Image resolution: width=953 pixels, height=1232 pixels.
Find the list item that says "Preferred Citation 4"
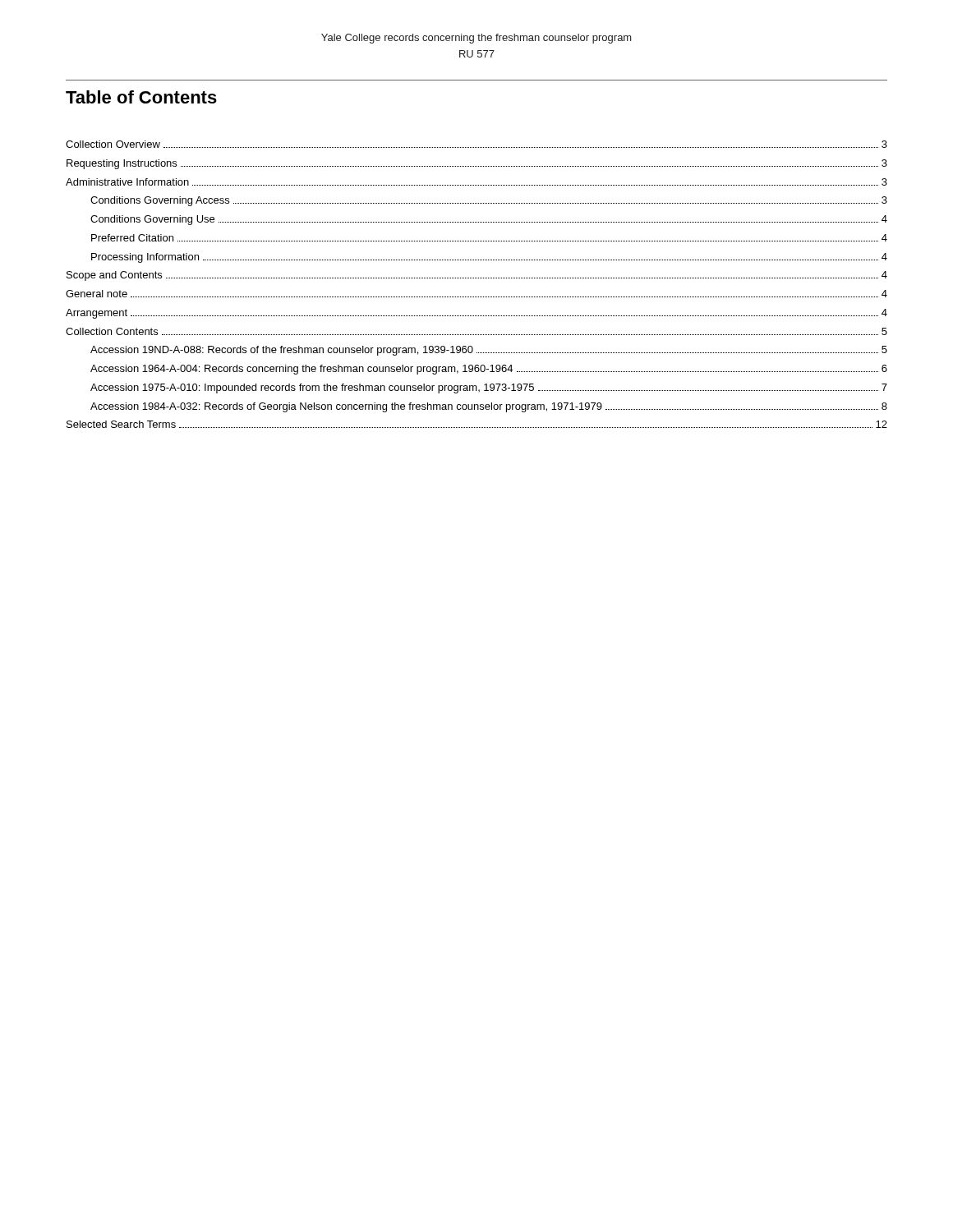coord(489,238)
